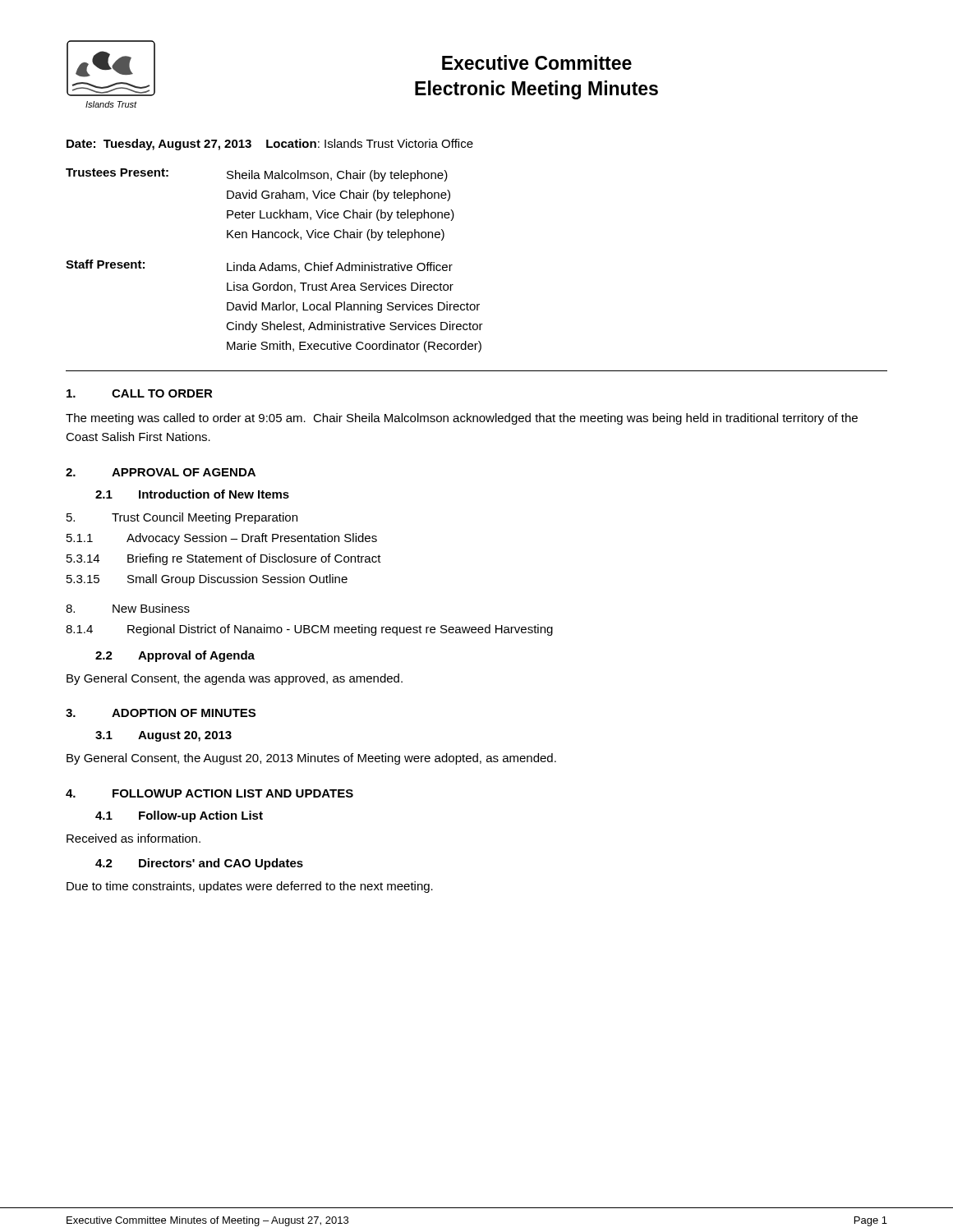This screenshot has height=1232, width=953.
Task: Navigate to the element starting "4. FOLLOWUP ACTION LIST AND UPDATES"
Action: (210, 793)
